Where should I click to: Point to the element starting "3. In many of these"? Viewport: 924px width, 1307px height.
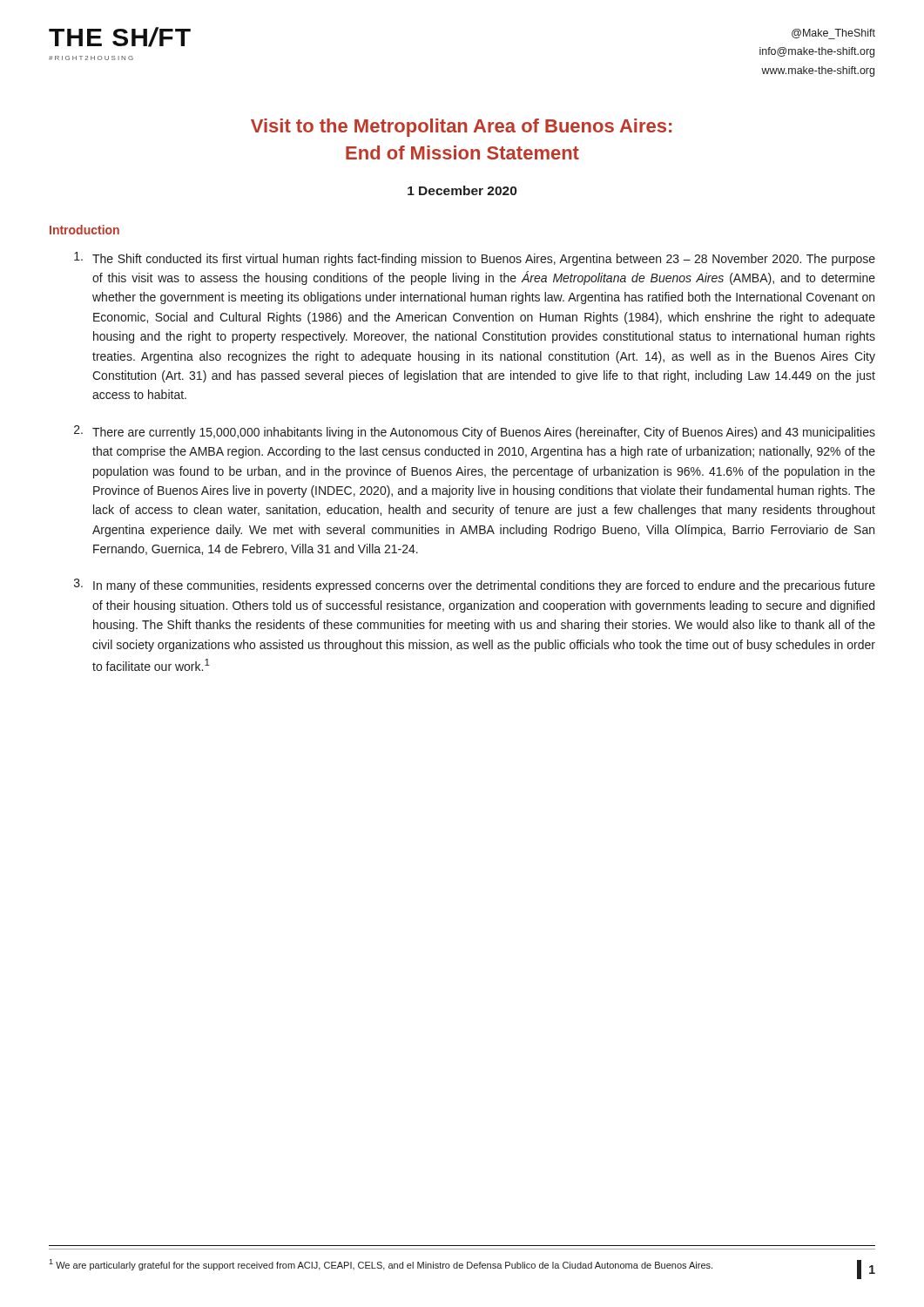pyautogui.click(x=462, y=626)
